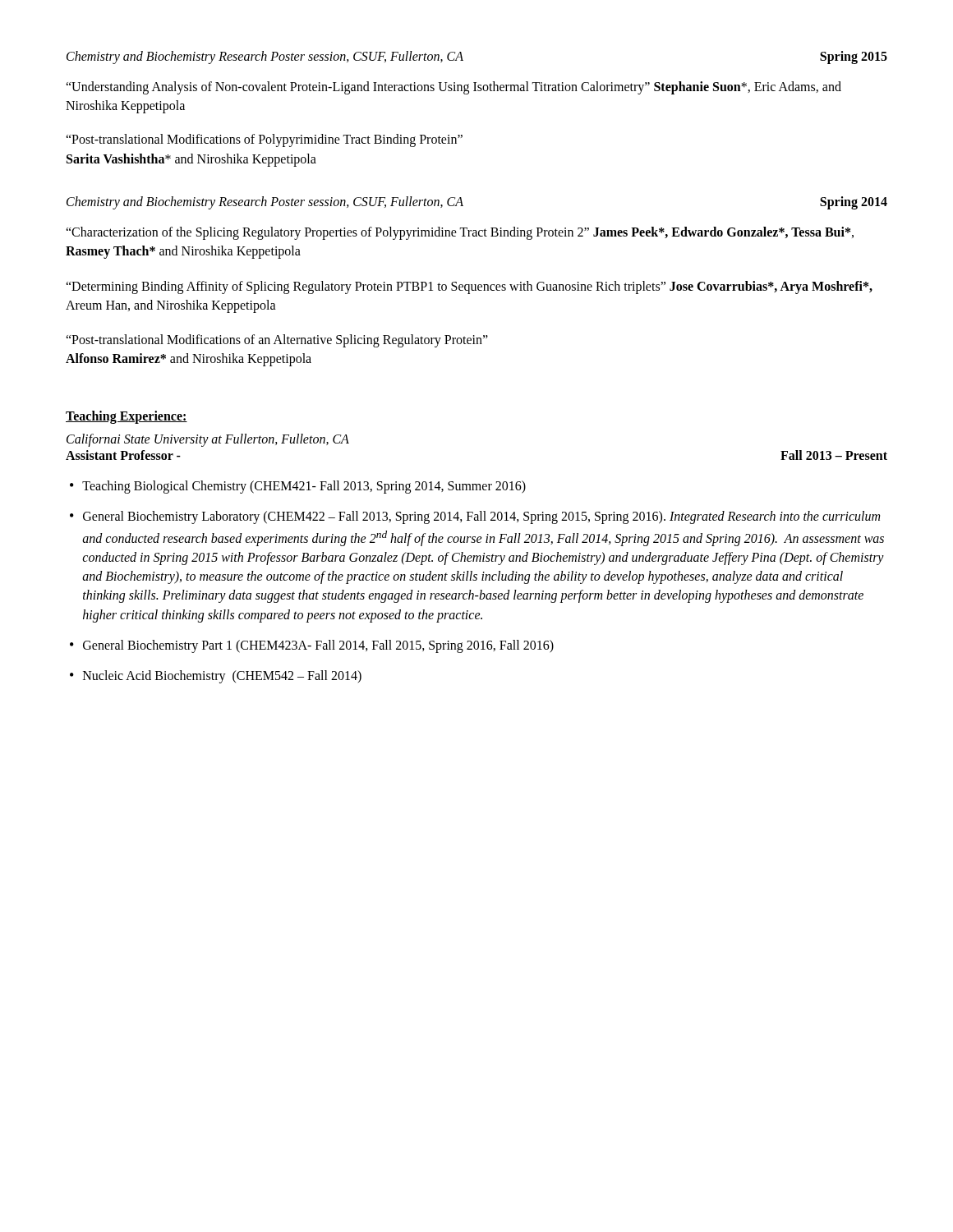The image size is (953, 1232).
Task: Locate the block of text that opens with "Californai State University at Fullerton, Fulleton,"
Action: (x=207, y=439)
